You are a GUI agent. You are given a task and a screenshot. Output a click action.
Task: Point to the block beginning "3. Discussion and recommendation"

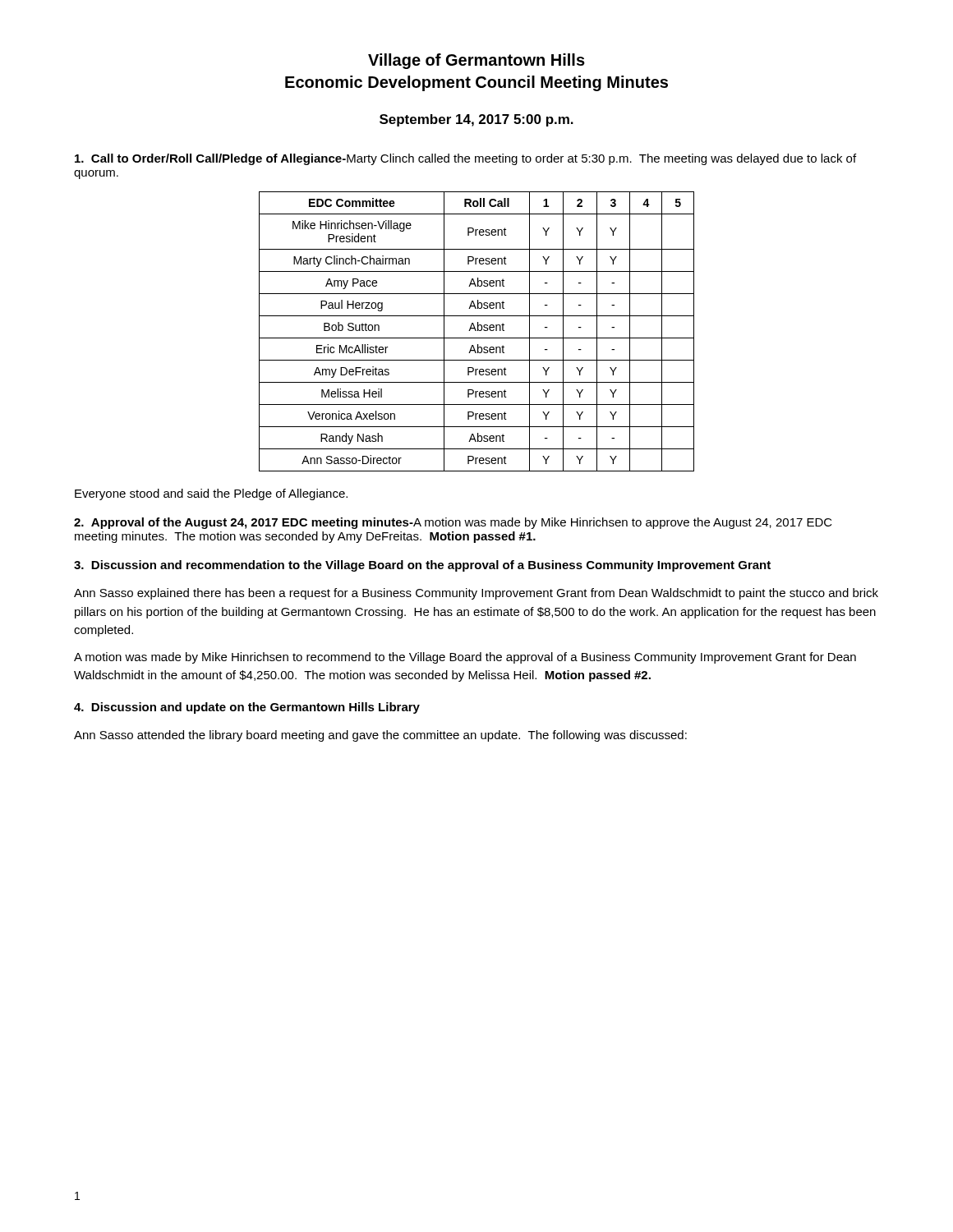pyautogui.click(x=476, y=621)
